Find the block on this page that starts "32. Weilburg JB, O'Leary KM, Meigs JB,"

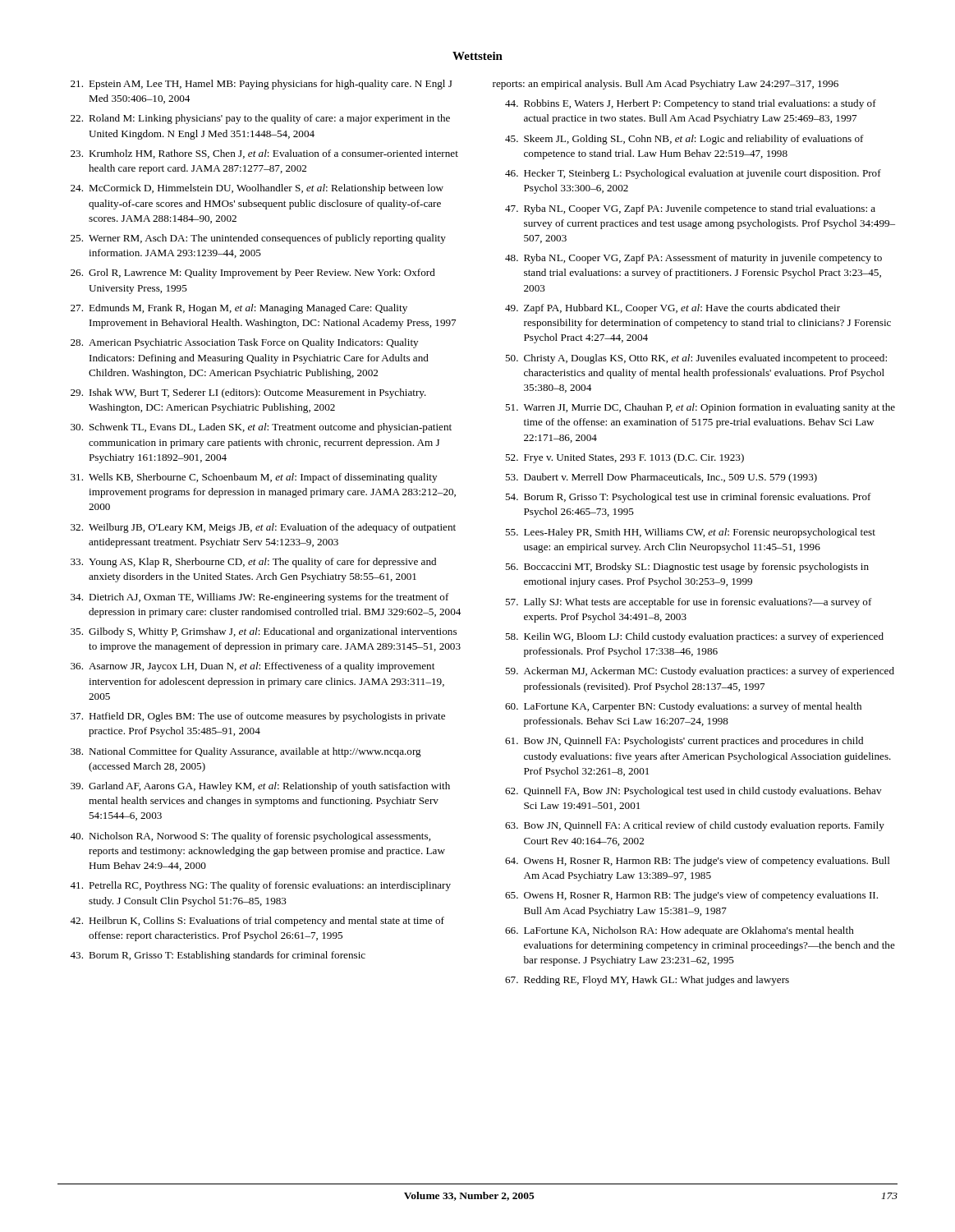click(260, 535)
